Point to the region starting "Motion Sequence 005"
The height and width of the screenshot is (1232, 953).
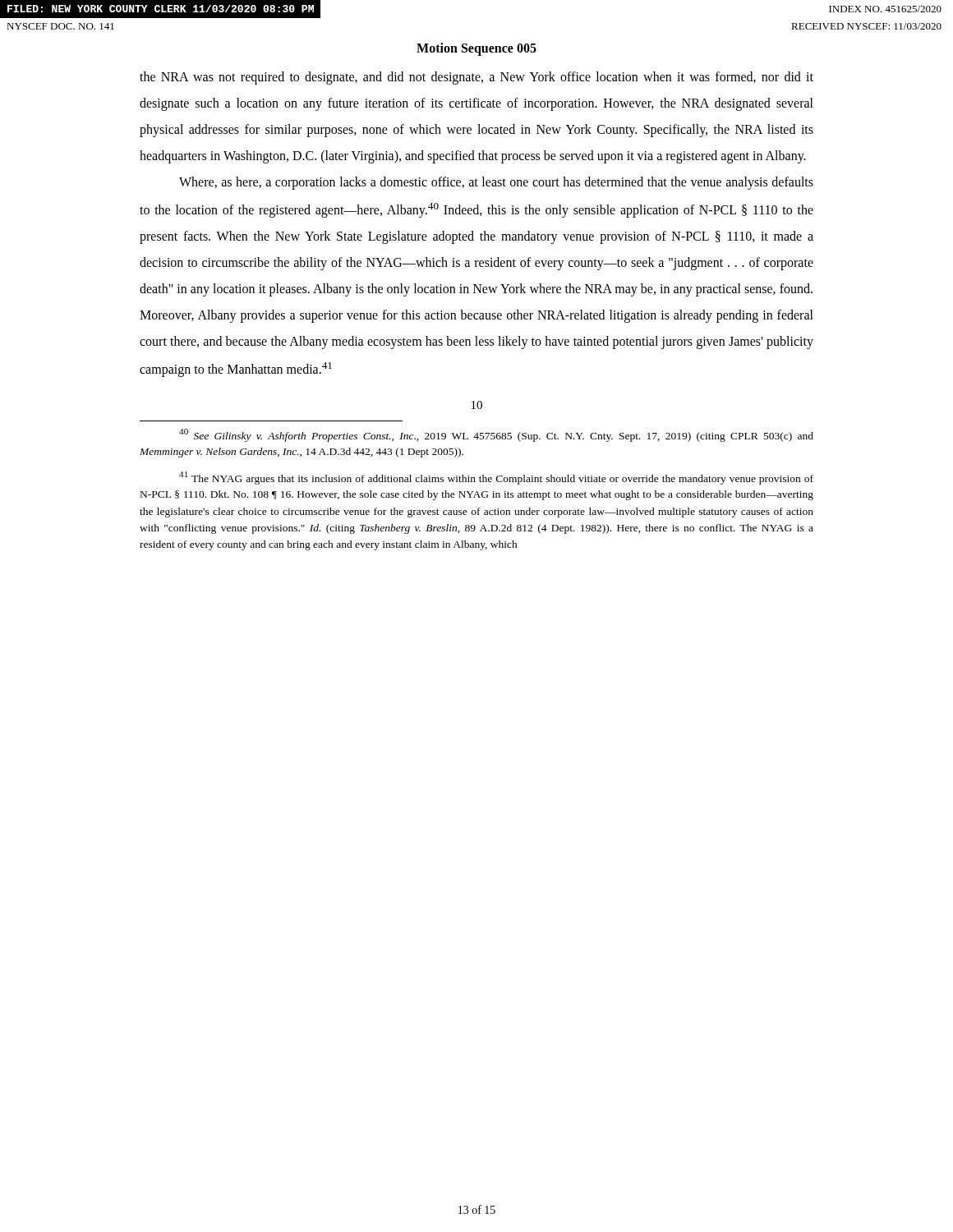476,48
